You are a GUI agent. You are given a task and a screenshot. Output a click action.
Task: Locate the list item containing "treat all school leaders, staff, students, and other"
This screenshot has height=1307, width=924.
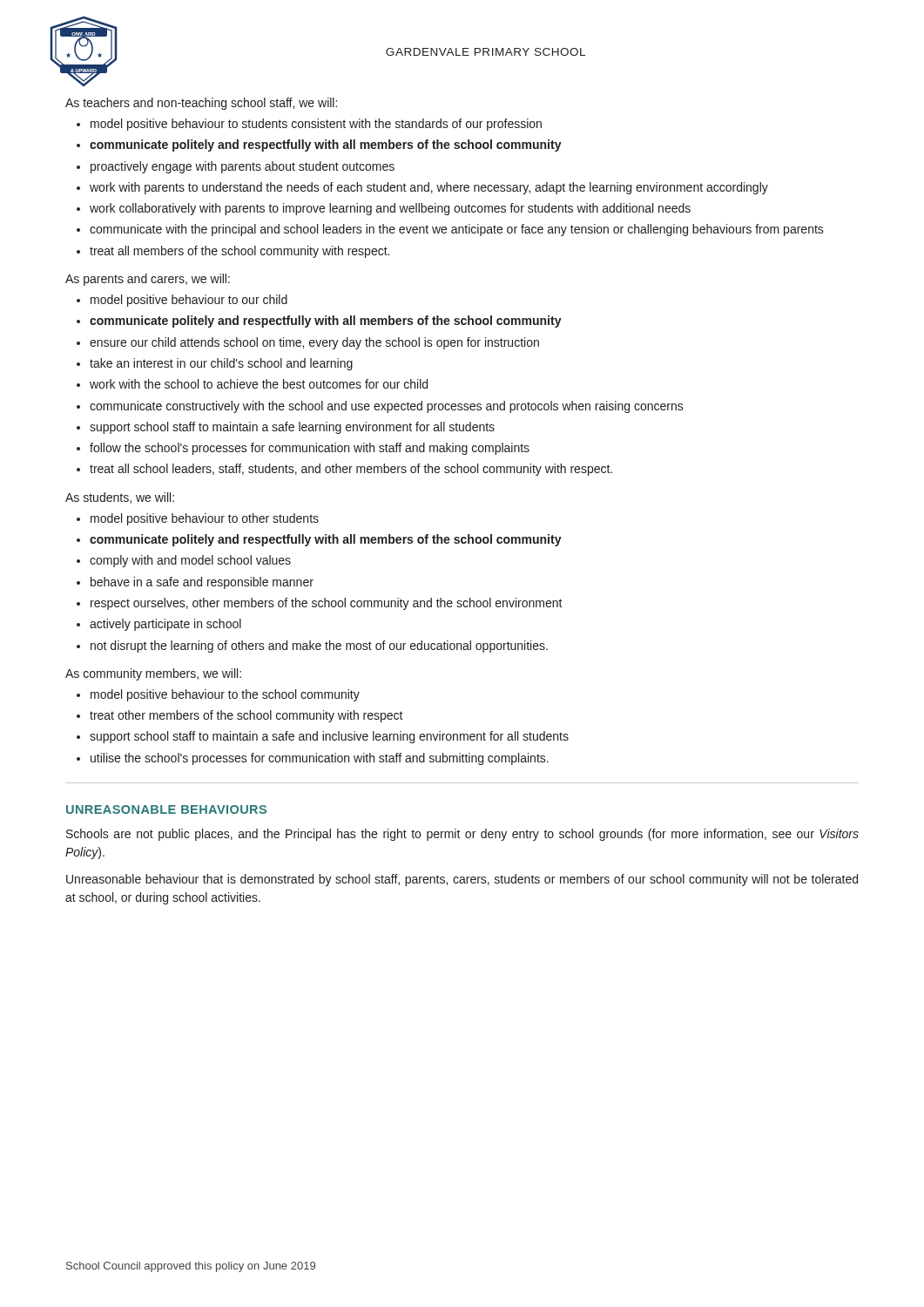(352, 469)
